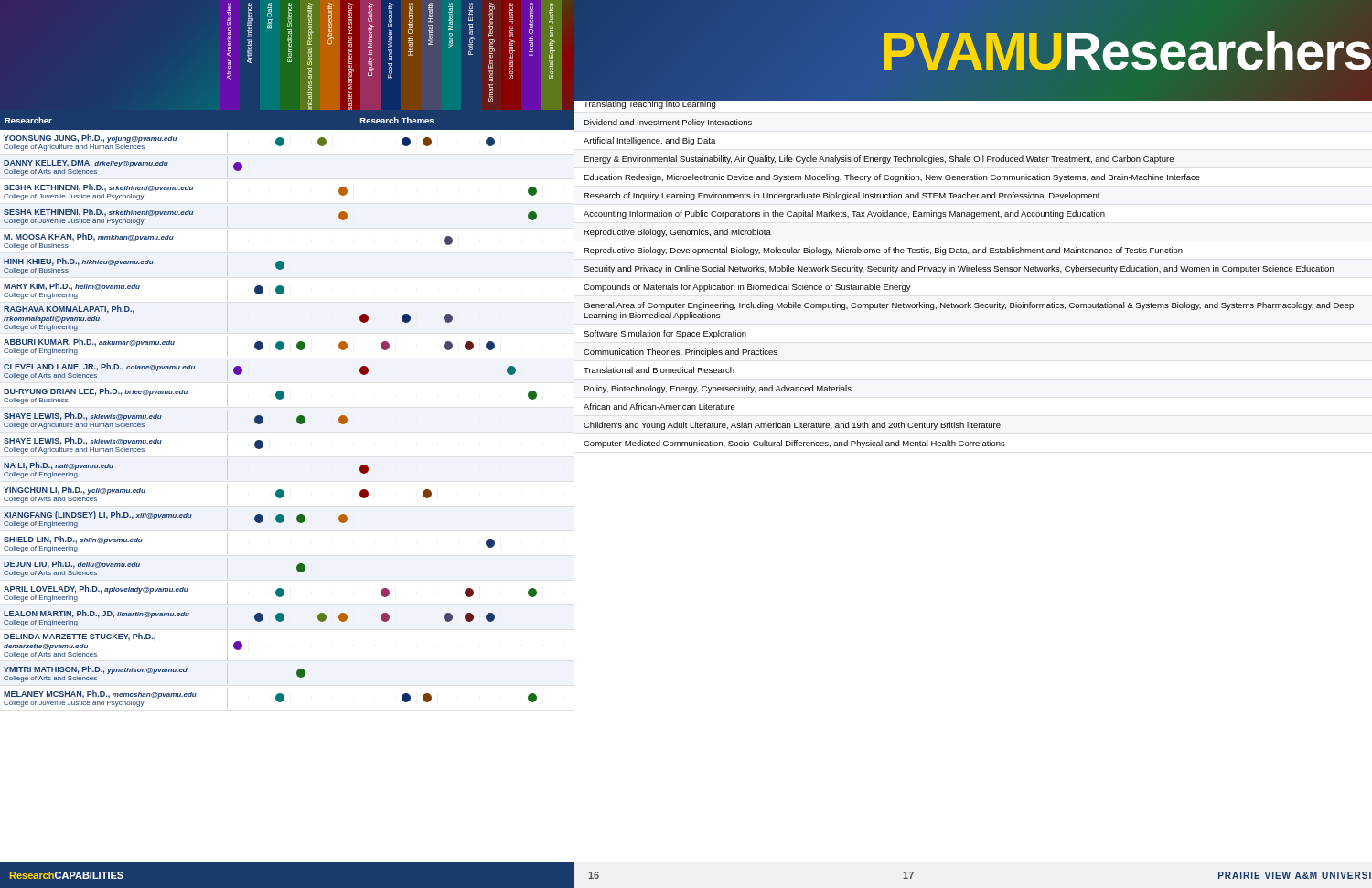Select the text that reads "Artificial Intelligence, and Big Data"
The image size is (1372, 888).
(649, 141)
